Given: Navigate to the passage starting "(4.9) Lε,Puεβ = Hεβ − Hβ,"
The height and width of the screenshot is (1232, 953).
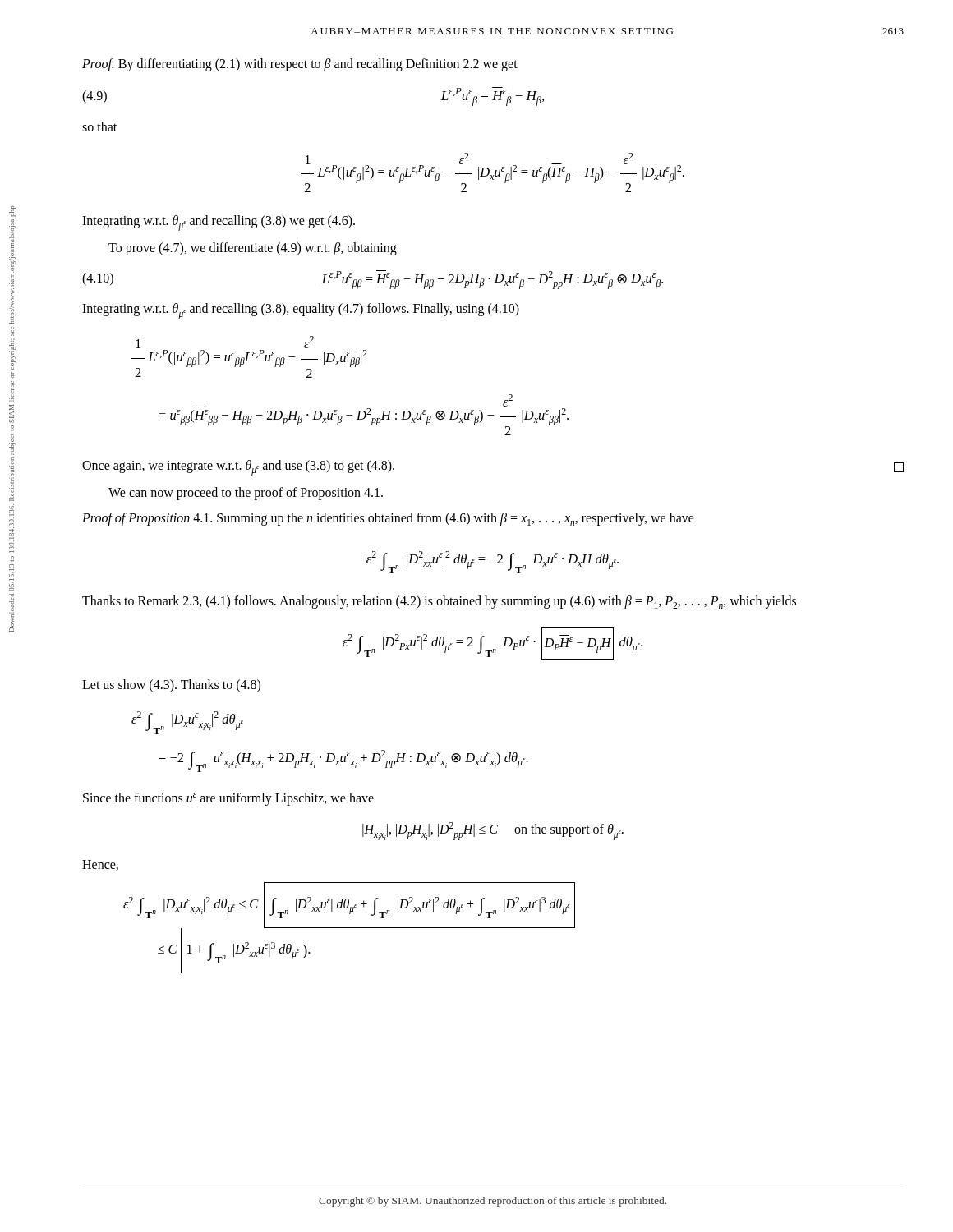Looking at the screenshot, I should [99, 97].
